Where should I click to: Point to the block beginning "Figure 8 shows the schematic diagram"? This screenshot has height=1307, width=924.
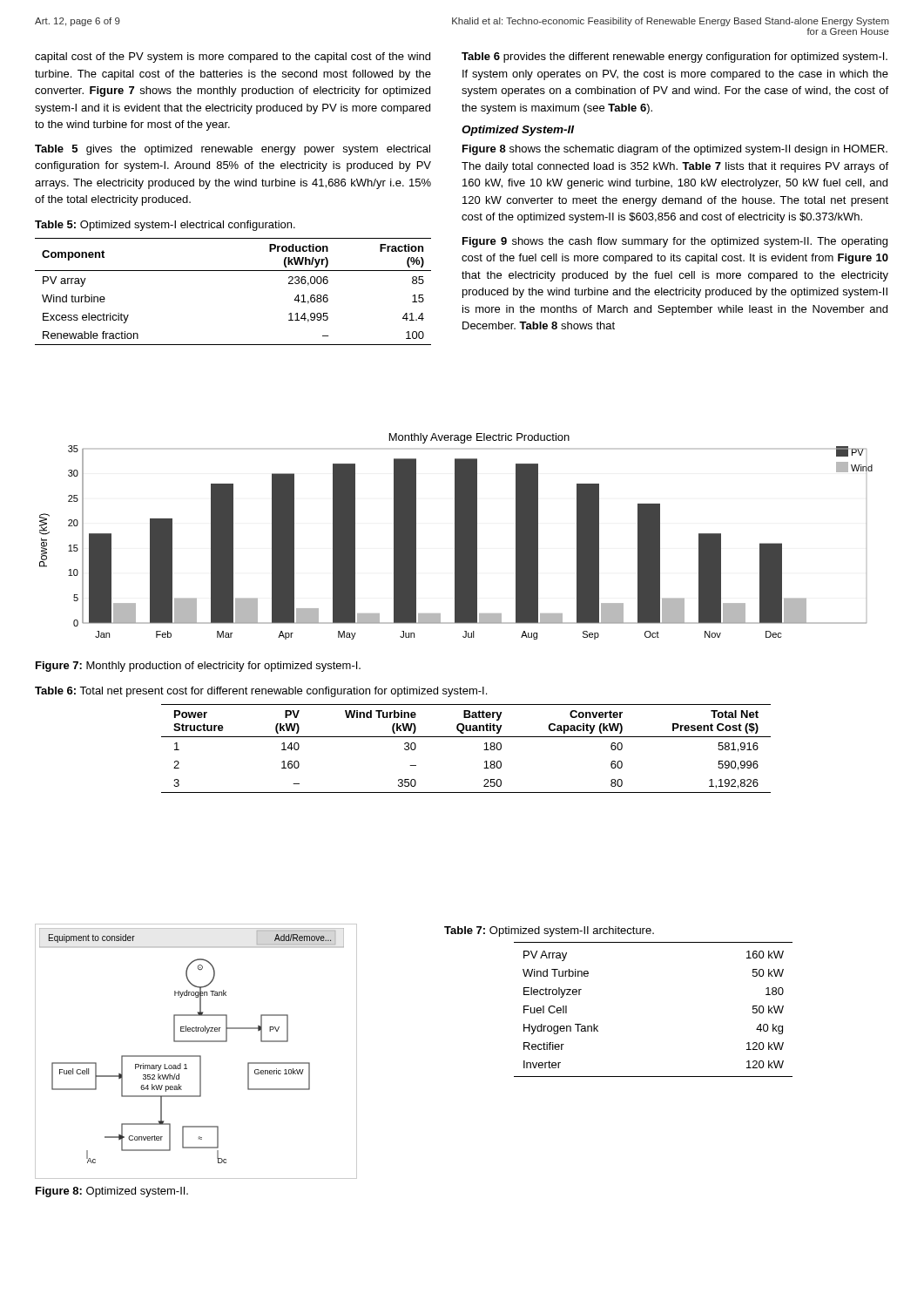coord(675,237)
